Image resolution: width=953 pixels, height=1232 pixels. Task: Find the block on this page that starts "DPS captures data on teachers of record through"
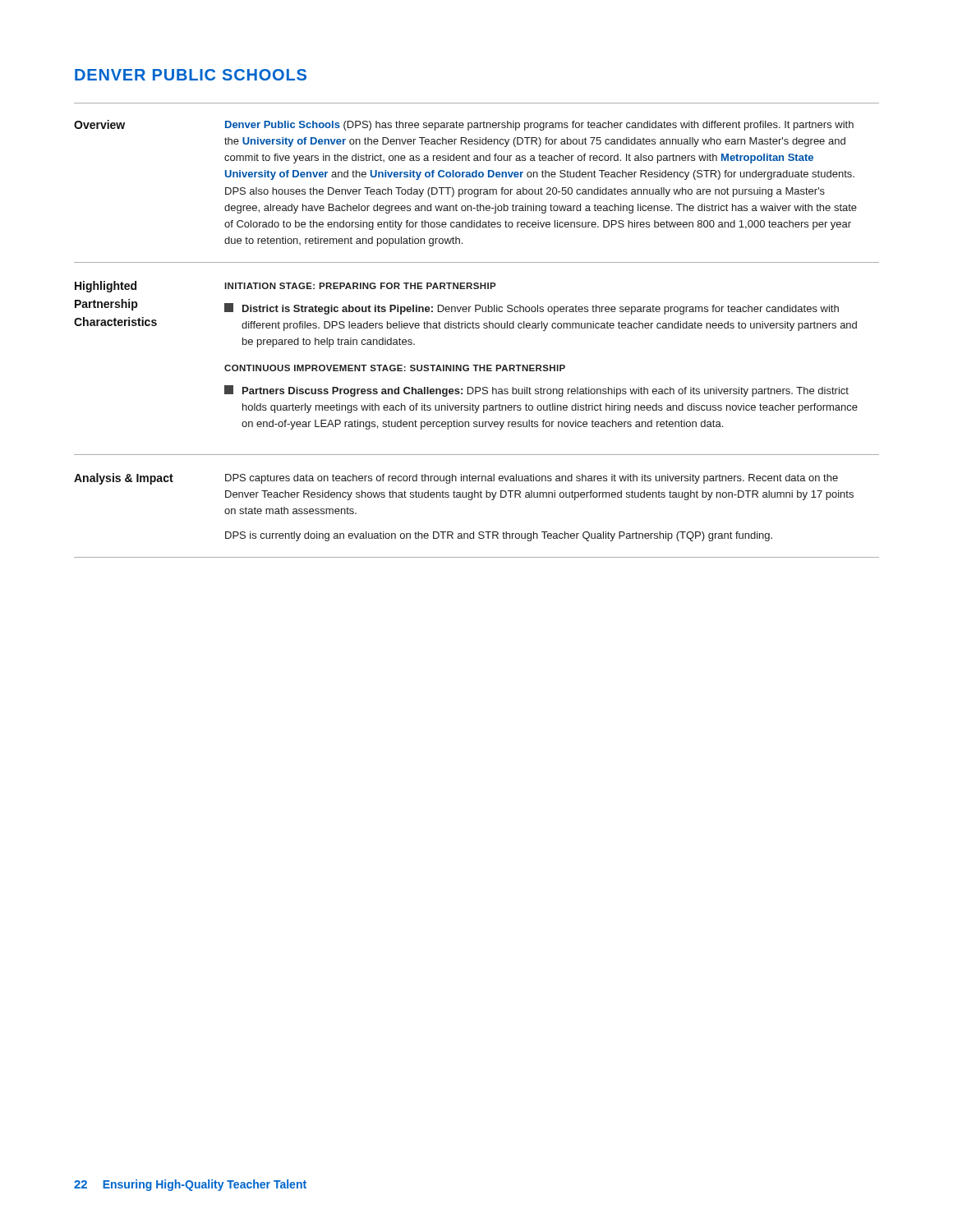tap(539, 494)
